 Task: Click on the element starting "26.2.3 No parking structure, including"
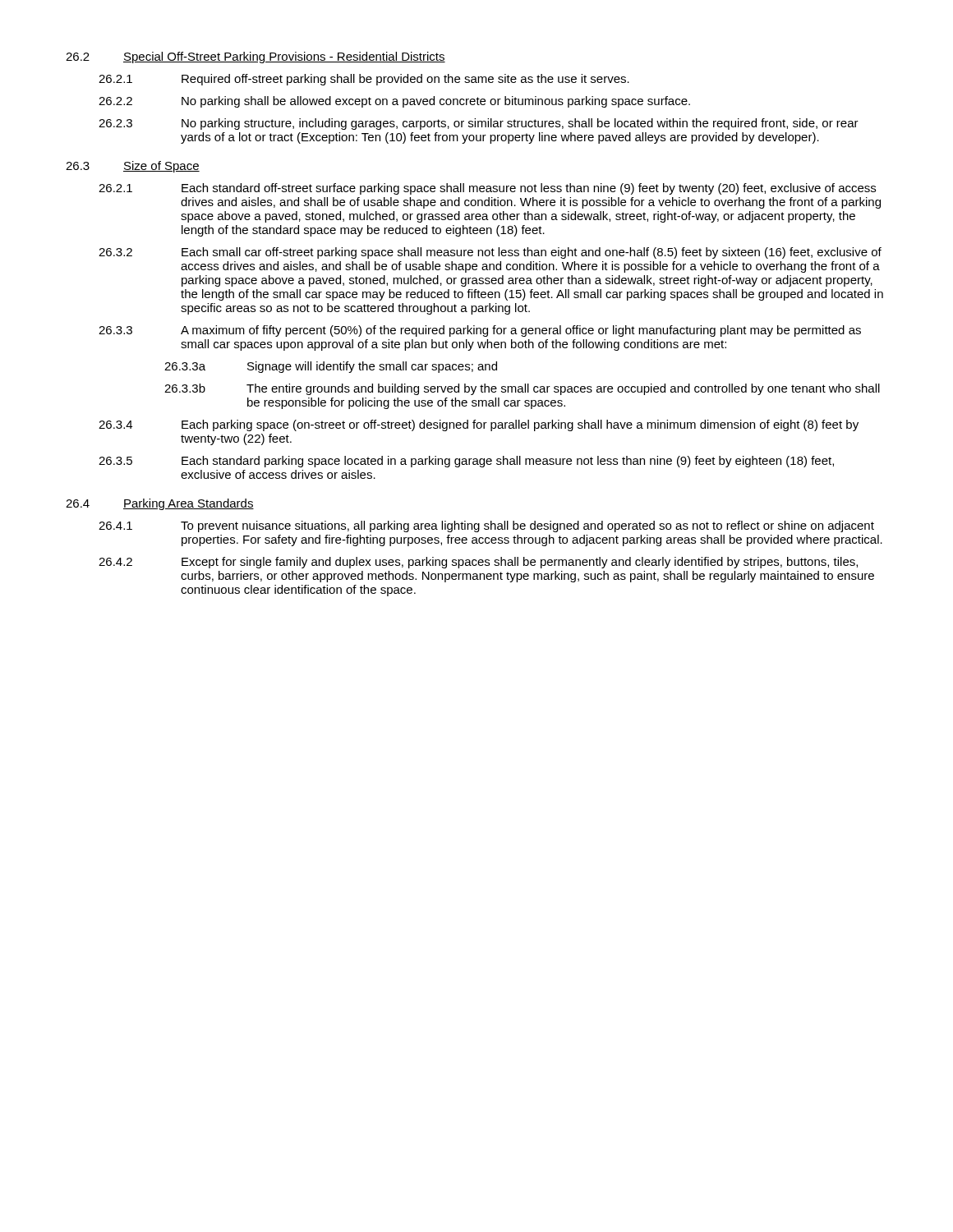493,130
